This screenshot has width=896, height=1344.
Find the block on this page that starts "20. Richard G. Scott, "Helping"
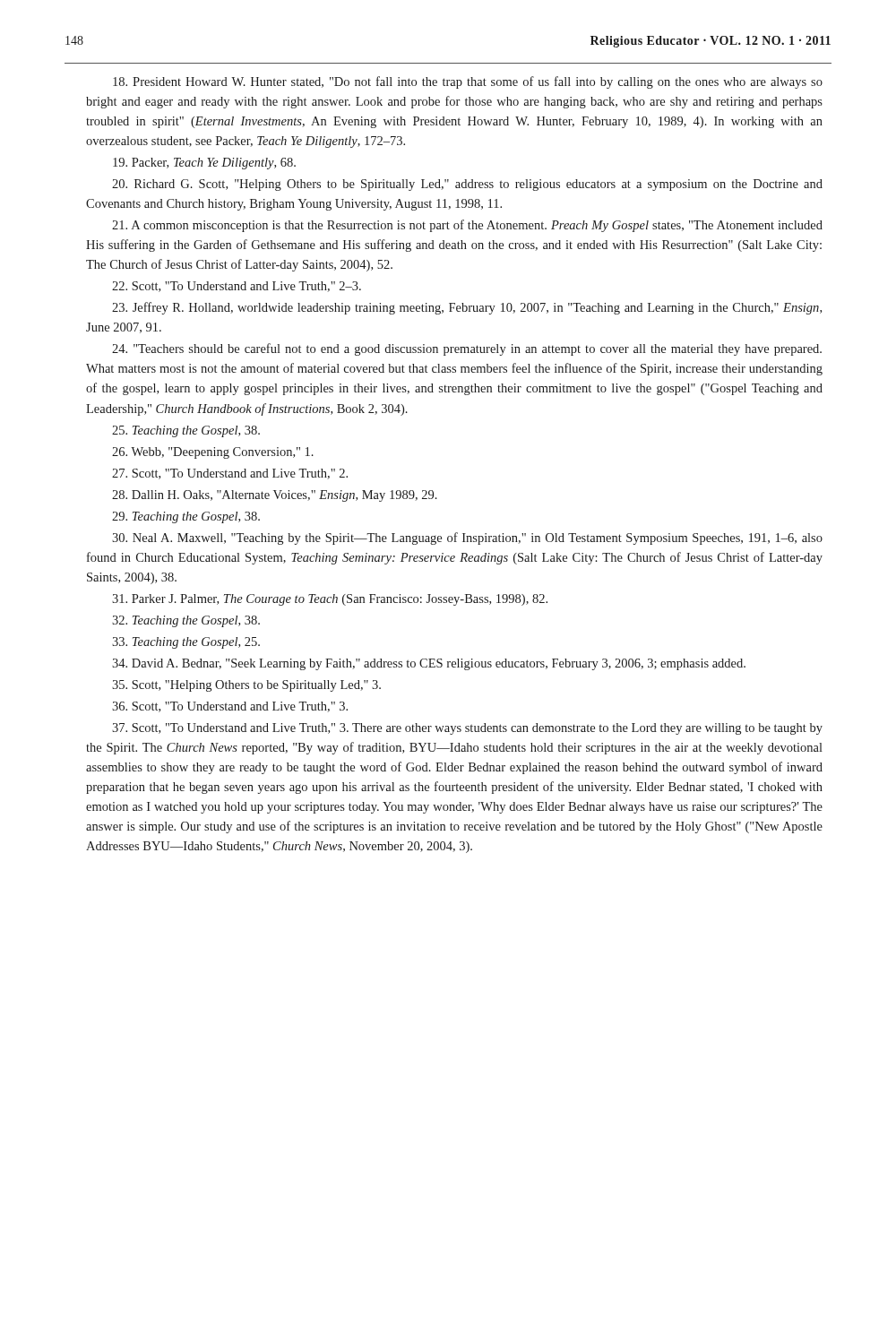(x=454, y=194)
